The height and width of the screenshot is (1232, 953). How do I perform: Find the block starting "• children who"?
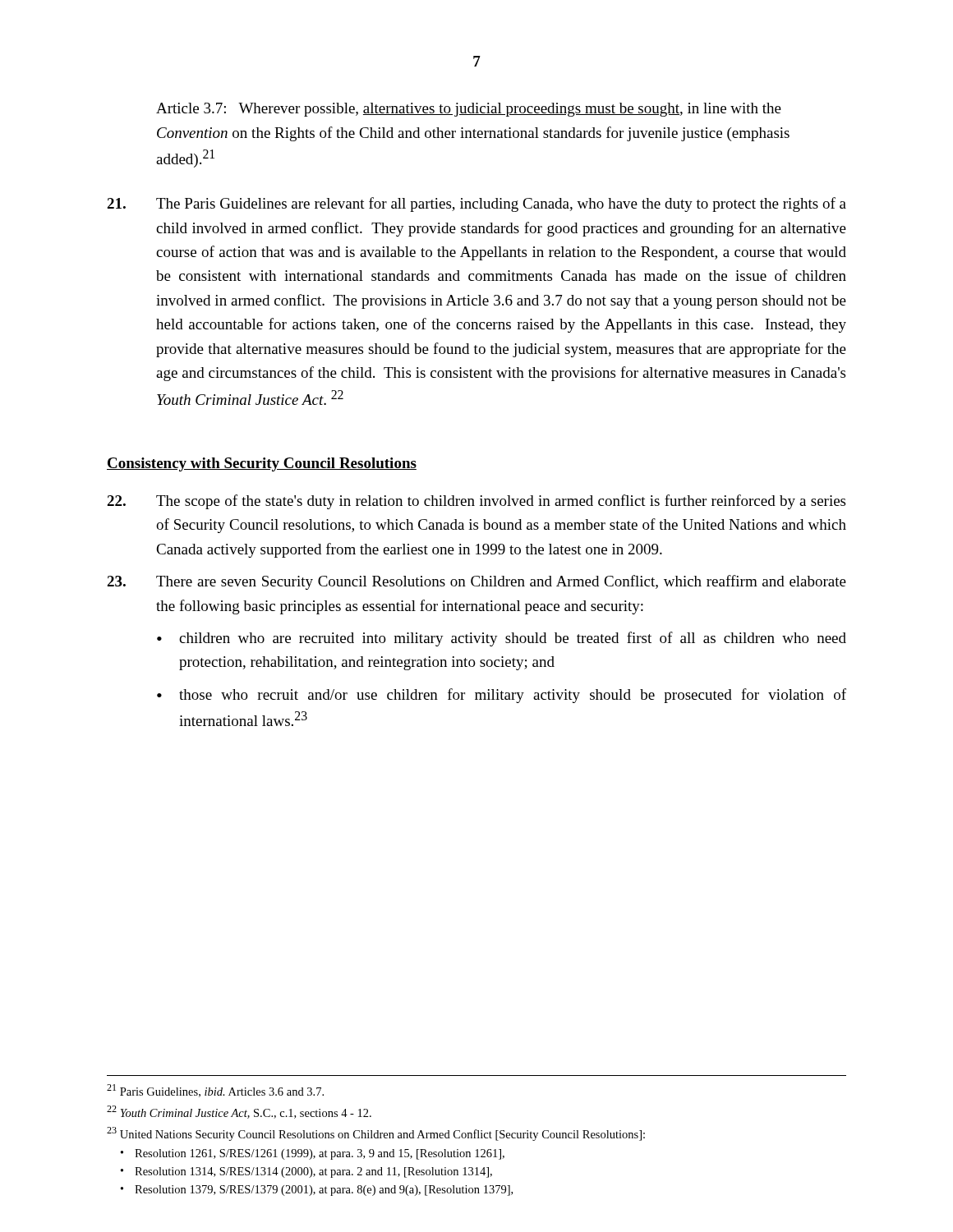point(501,650)
